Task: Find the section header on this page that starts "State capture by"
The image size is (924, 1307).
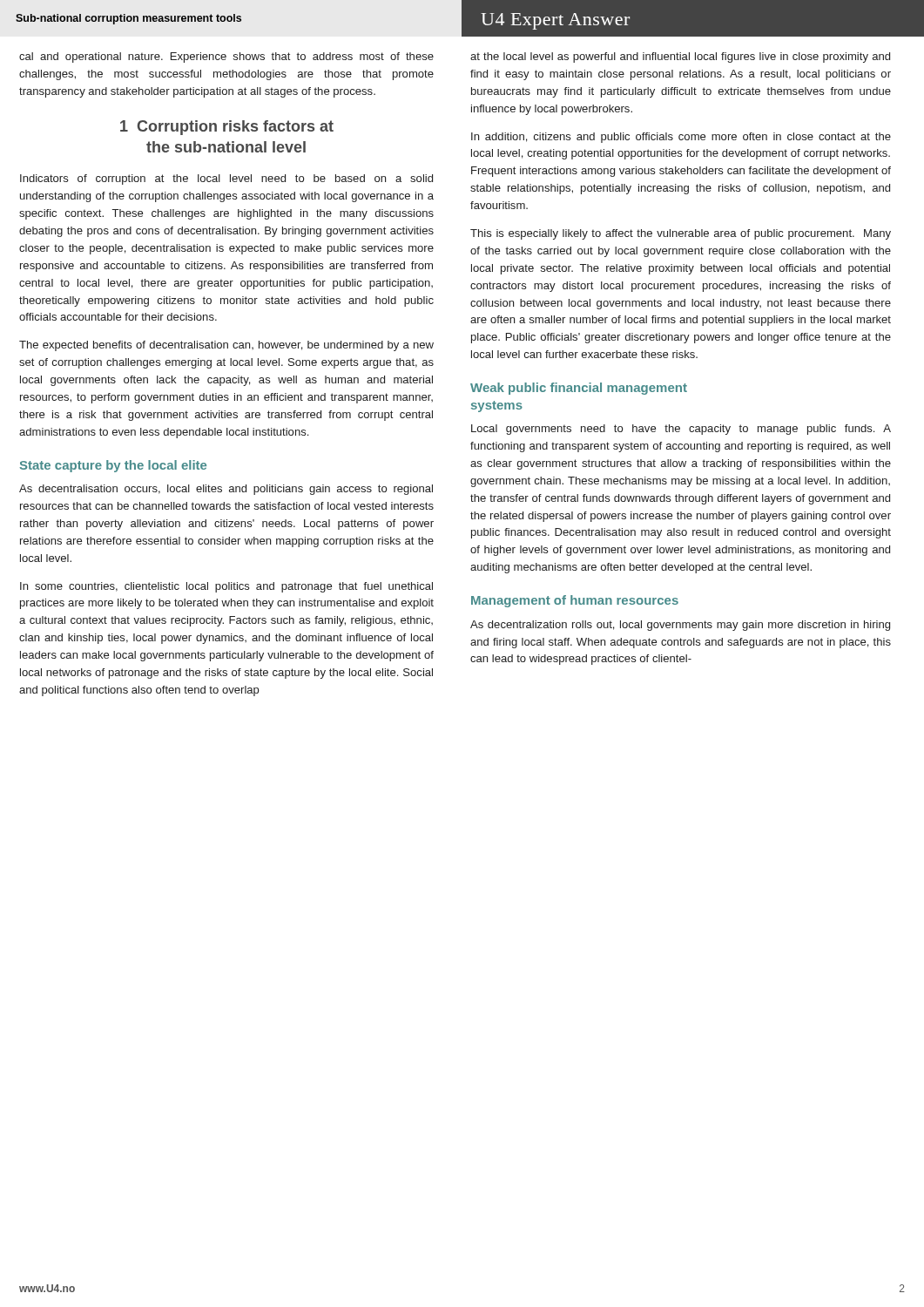Action: (x=113, y=465)
